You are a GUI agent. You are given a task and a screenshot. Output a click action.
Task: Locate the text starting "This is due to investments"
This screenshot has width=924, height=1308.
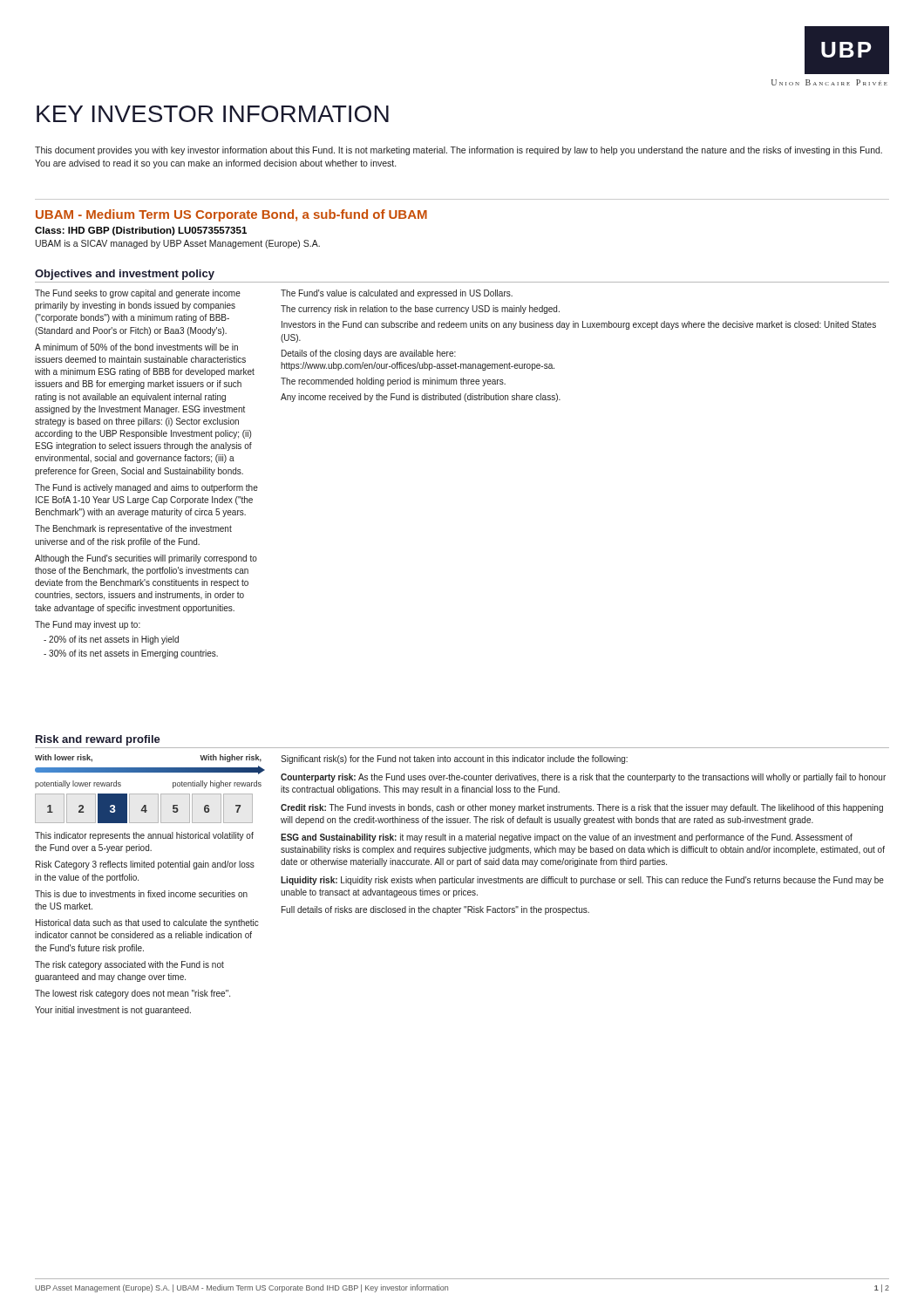[x=141, y=900]
